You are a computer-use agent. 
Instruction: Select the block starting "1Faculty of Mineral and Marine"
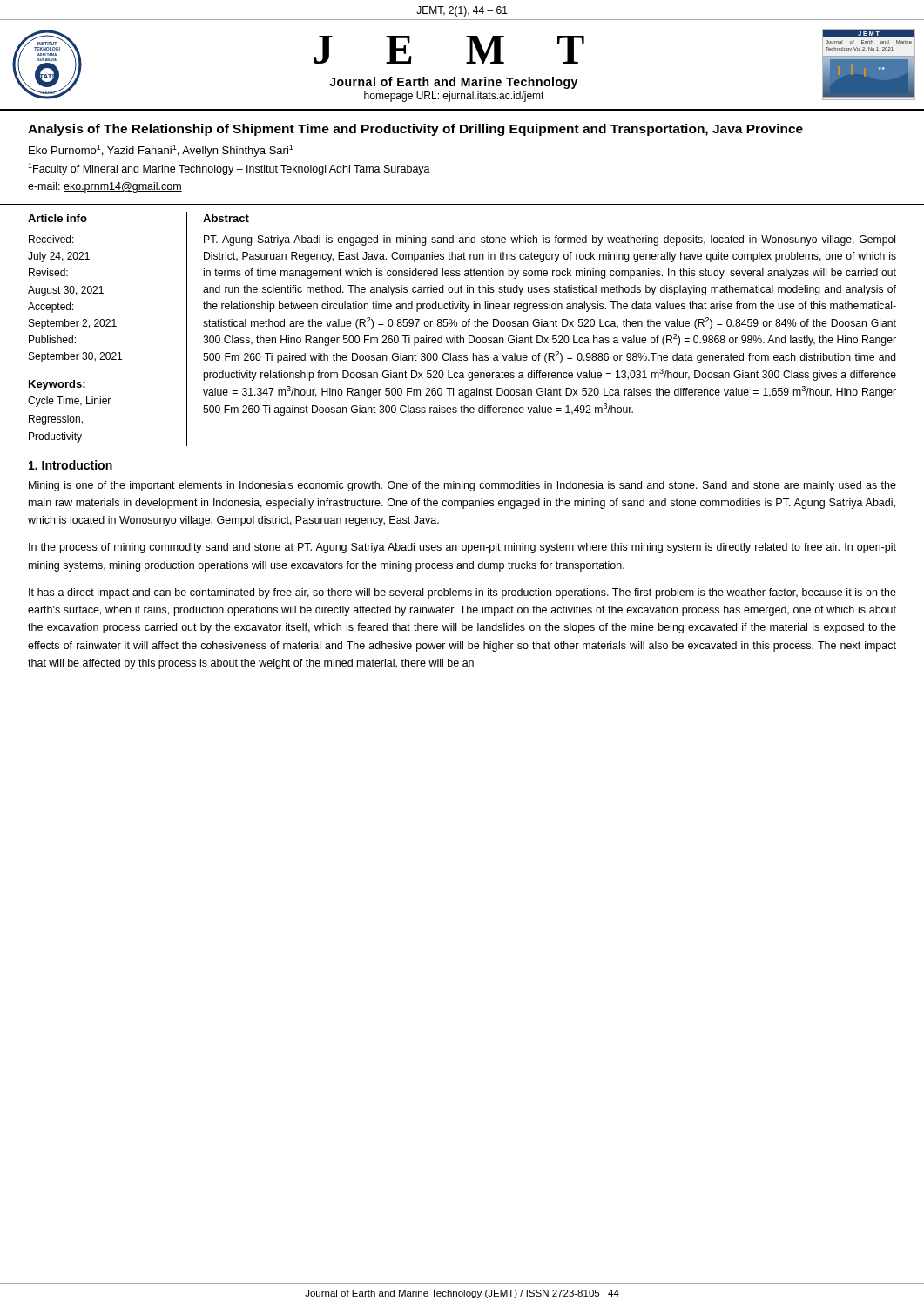229,168
